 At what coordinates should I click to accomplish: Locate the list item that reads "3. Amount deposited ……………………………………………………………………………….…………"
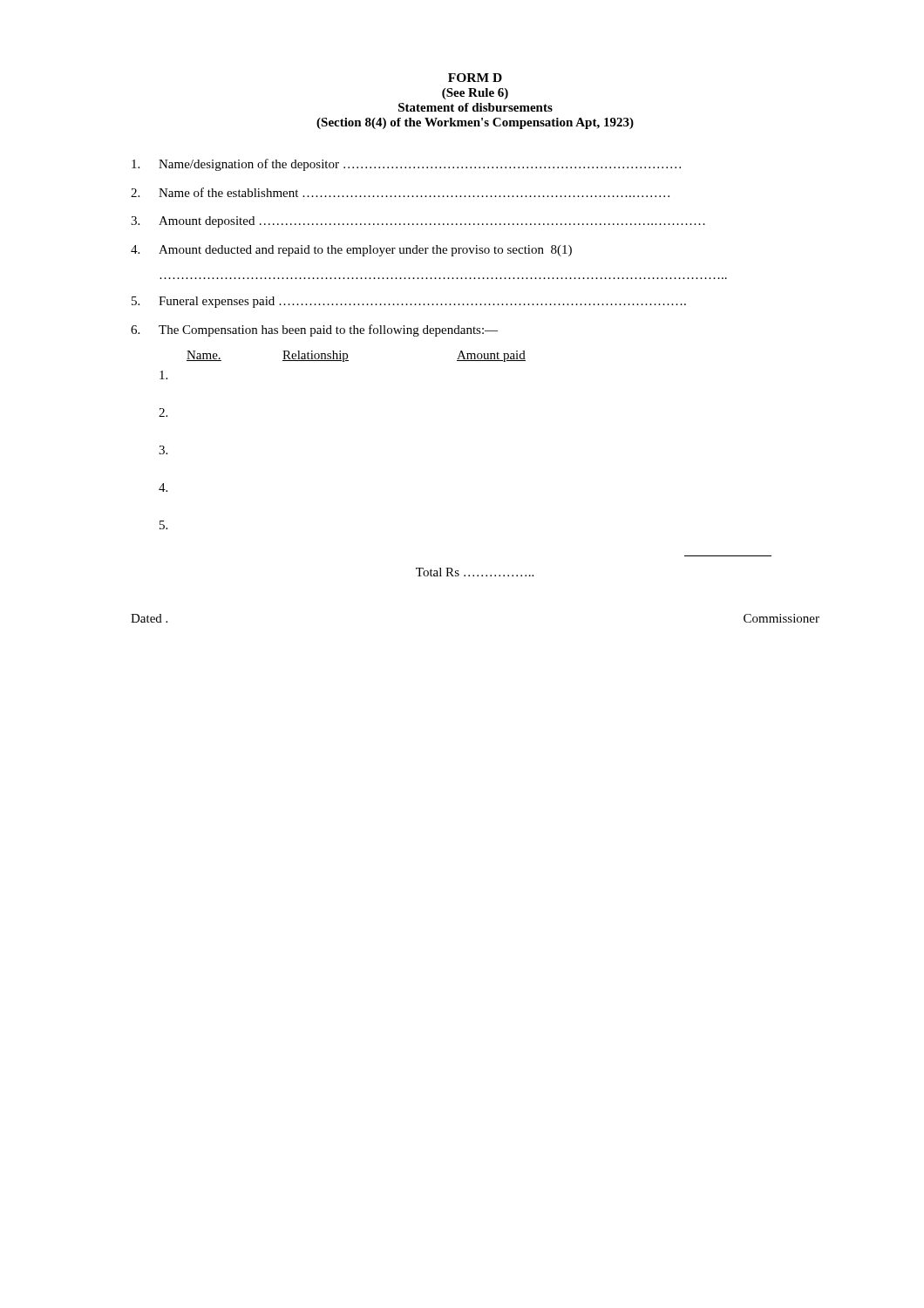[475, 221]
